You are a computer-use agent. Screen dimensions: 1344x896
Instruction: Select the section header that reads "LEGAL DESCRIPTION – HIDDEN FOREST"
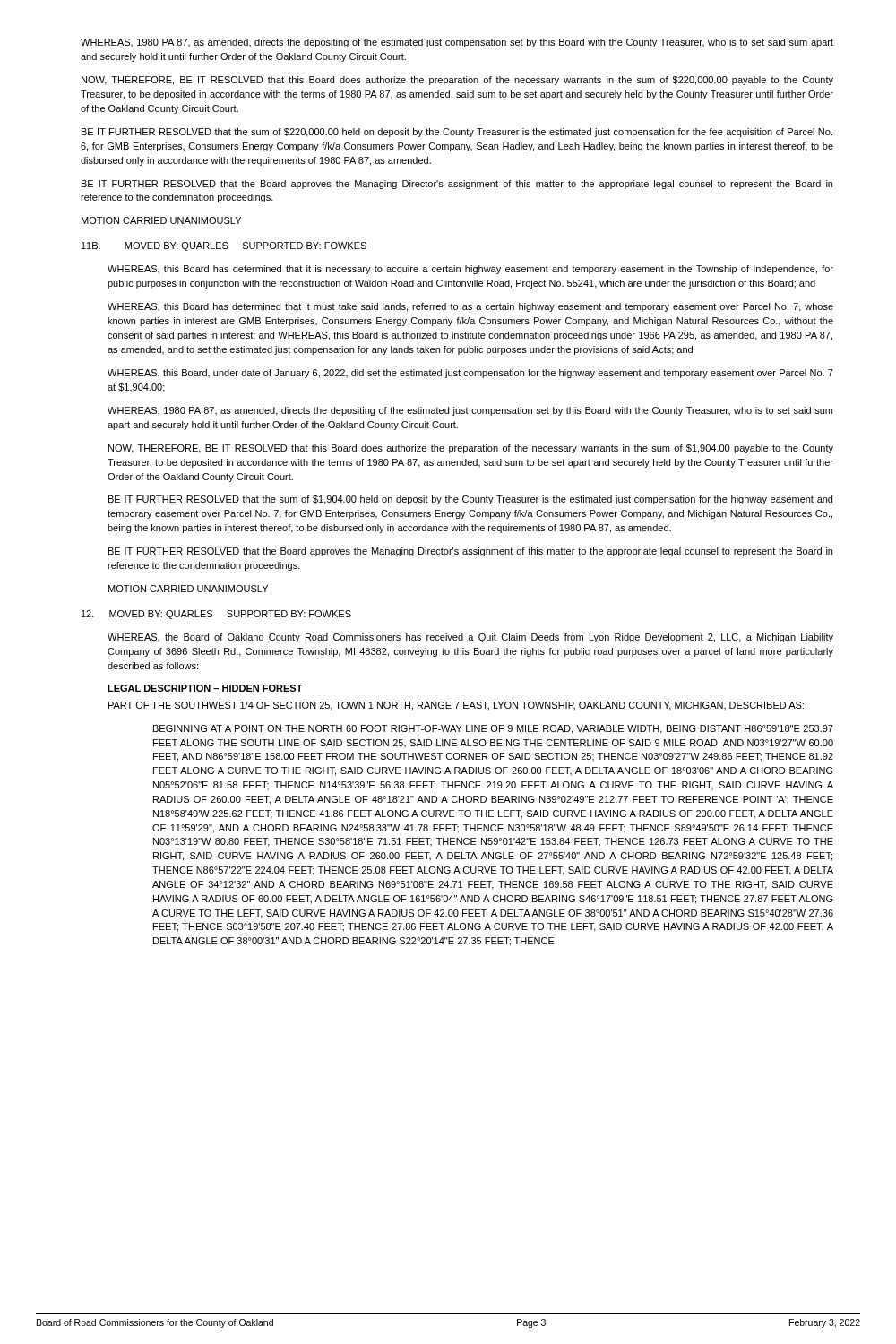point(205,688)
